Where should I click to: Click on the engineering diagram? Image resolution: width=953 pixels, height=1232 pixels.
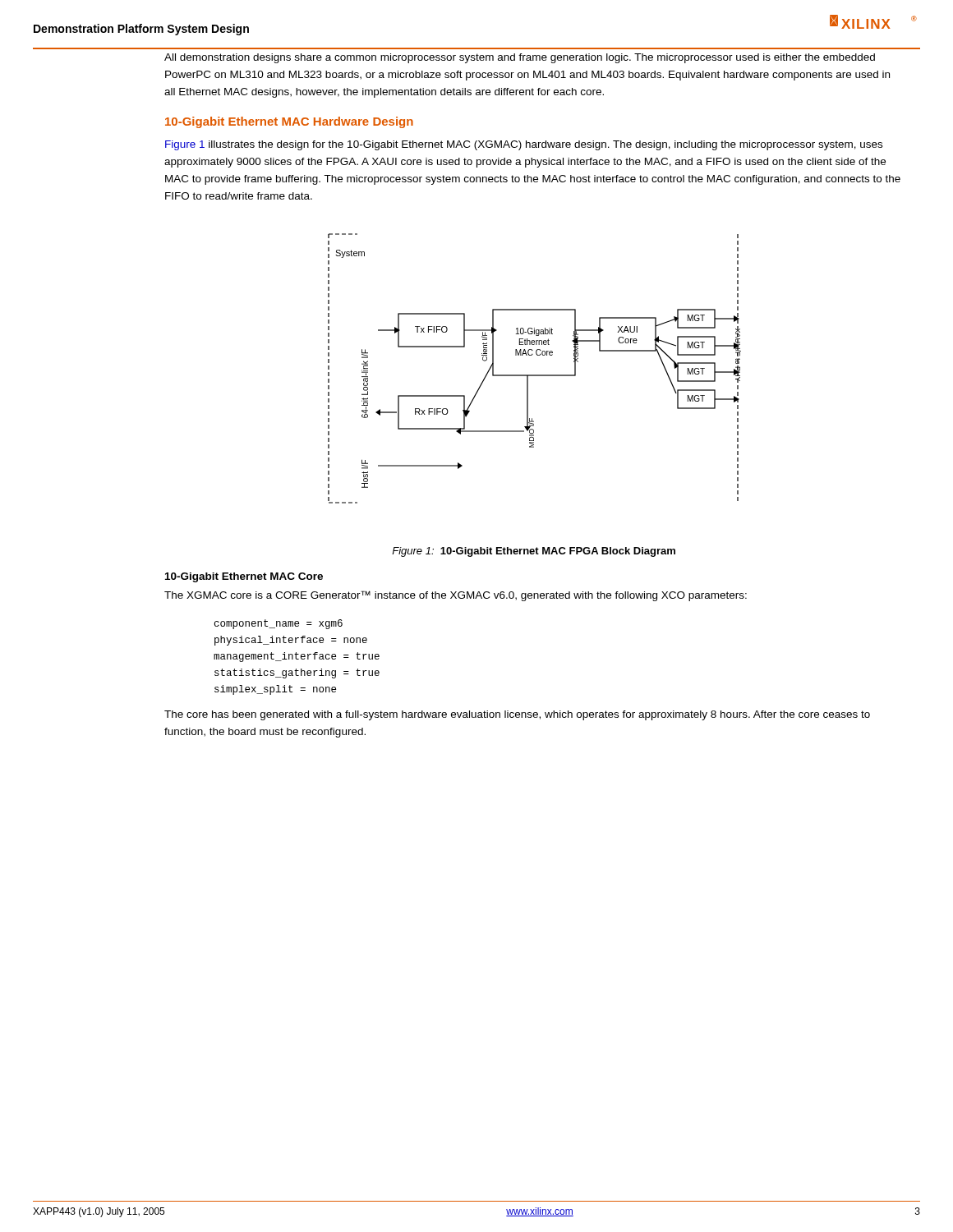(x=534, y=380)
